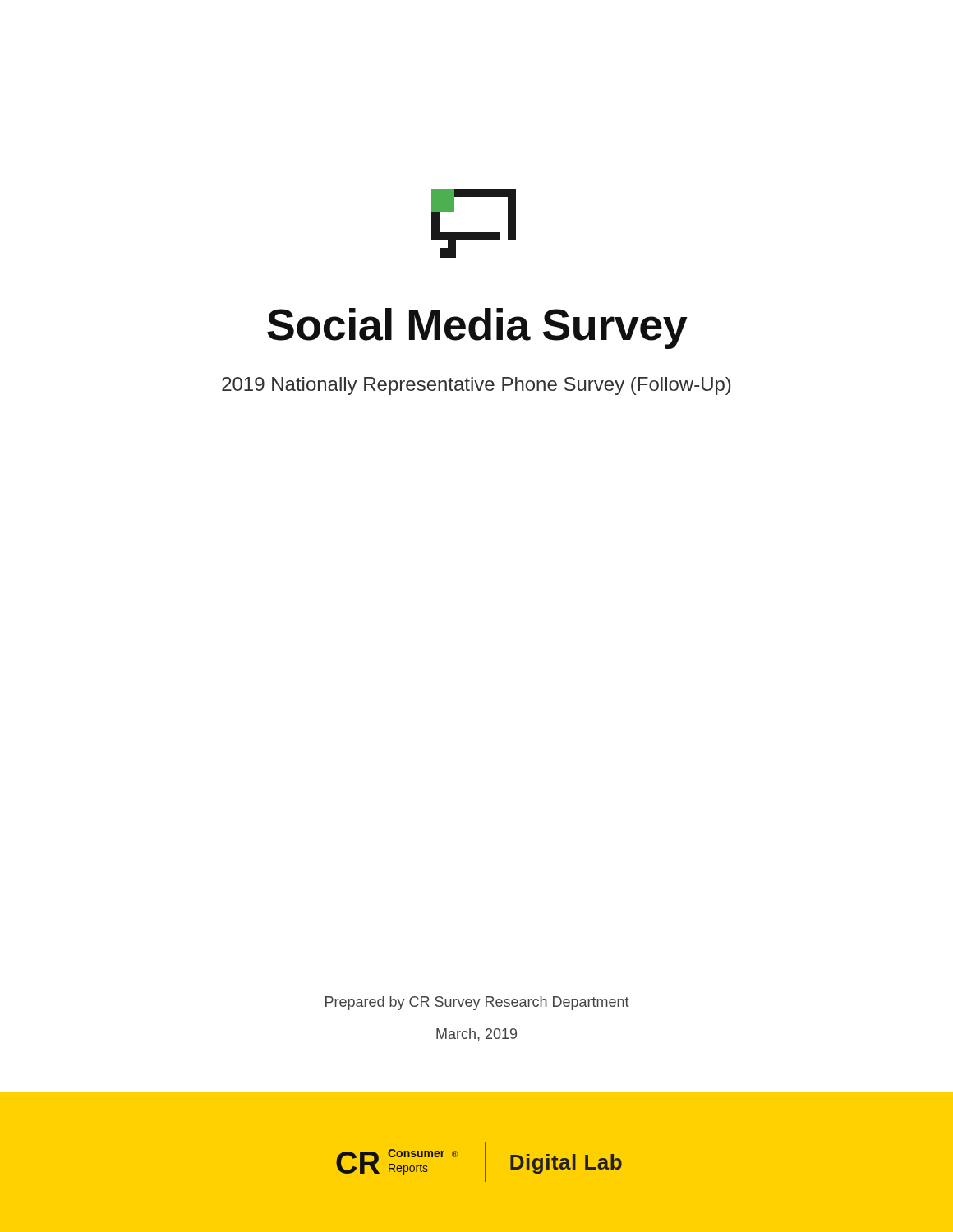Find the block on this page that starts "Prepared by CR Survey"
Image resolution: width=953 pixels, height=1232 pixels.
(x=476, y=1018)
